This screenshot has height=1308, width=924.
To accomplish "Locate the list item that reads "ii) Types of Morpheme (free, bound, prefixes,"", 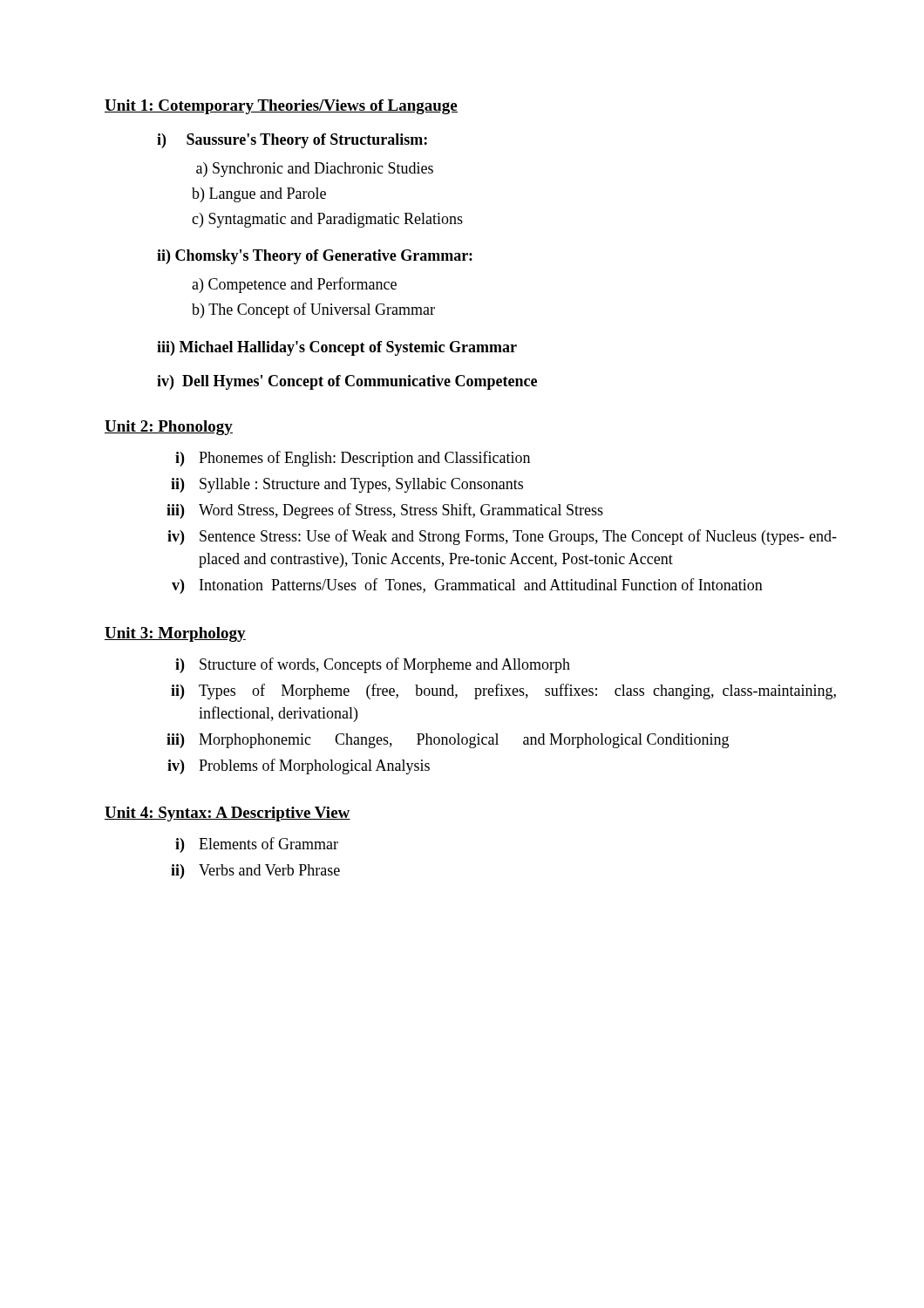I will click(x=488, y=702).
